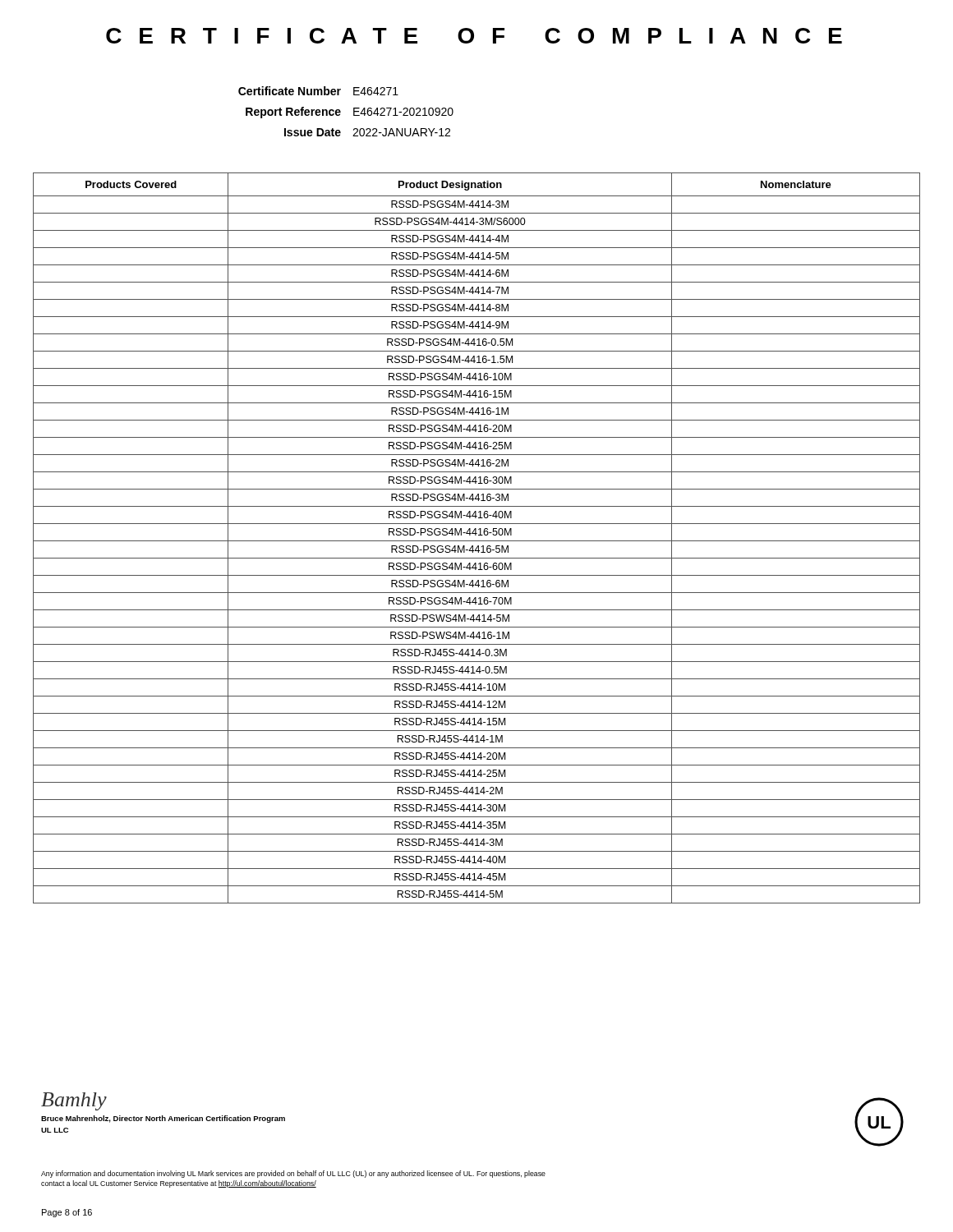Click on the text block starting "C E R T"
Viewport: 953px width, 1232px height.
pos(476,36)
